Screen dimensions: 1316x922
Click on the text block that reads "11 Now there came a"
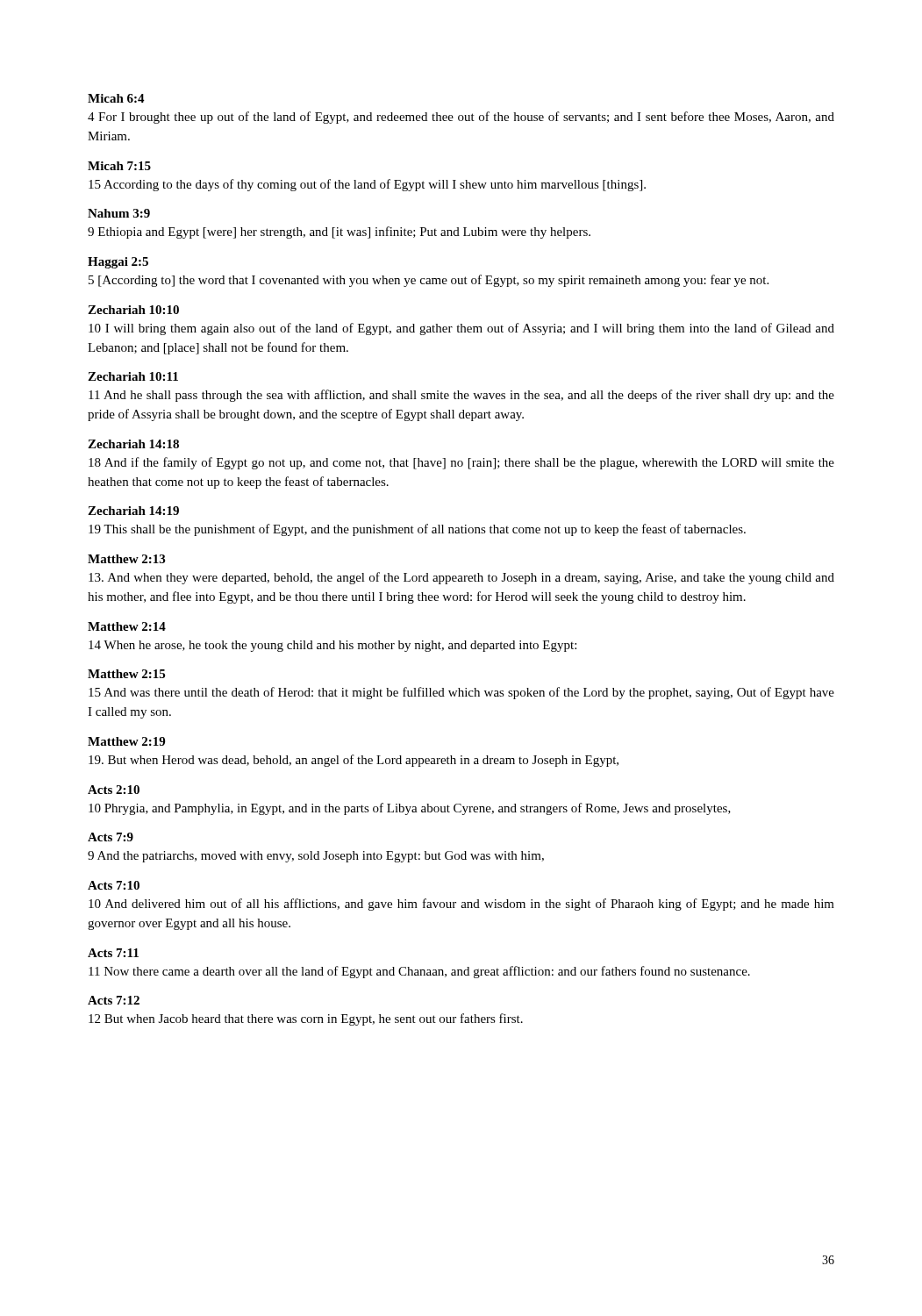click(x=419, y=971)
